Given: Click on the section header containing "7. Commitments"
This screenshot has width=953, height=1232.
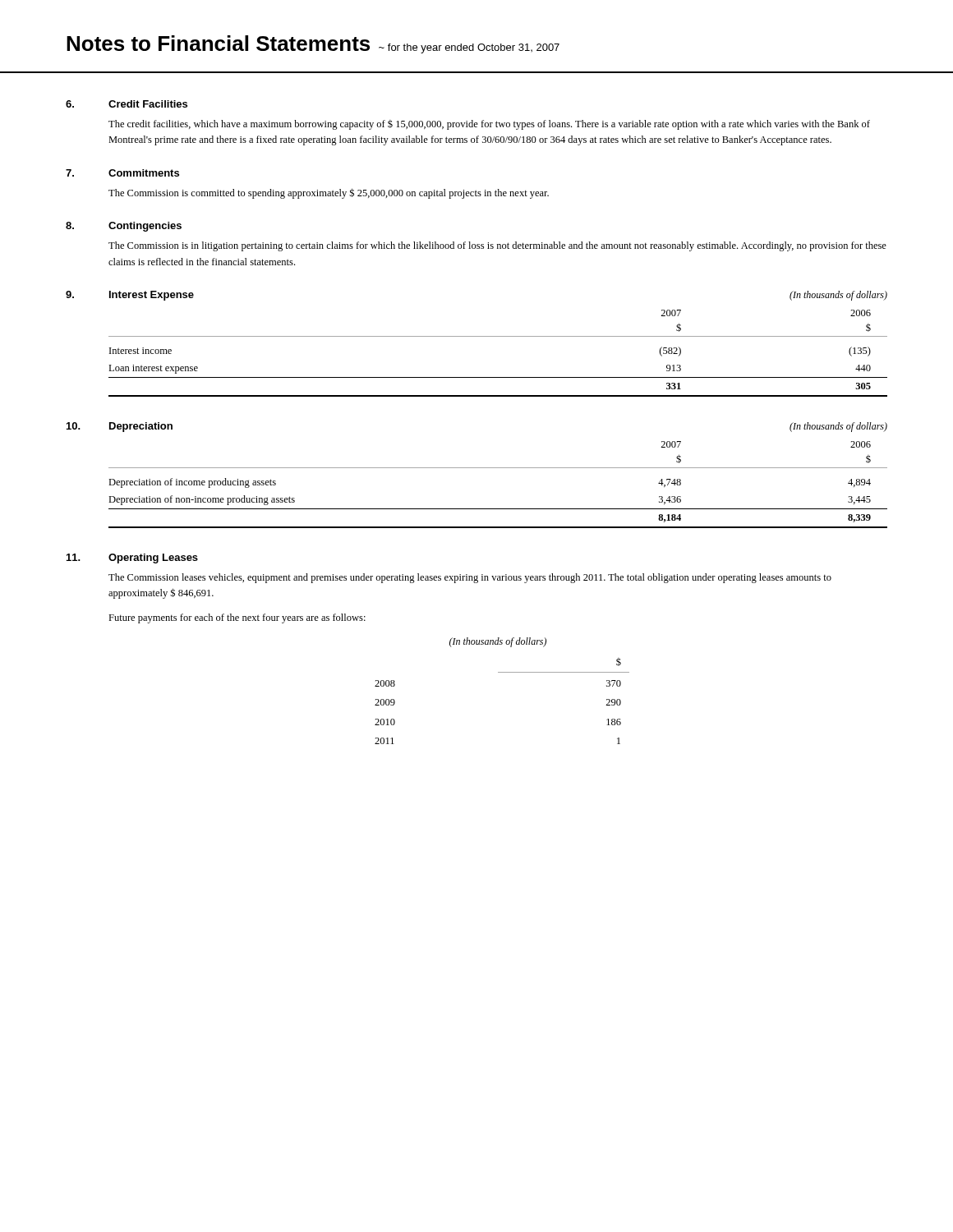Looking at the screenshot, I should click(123, 173).
